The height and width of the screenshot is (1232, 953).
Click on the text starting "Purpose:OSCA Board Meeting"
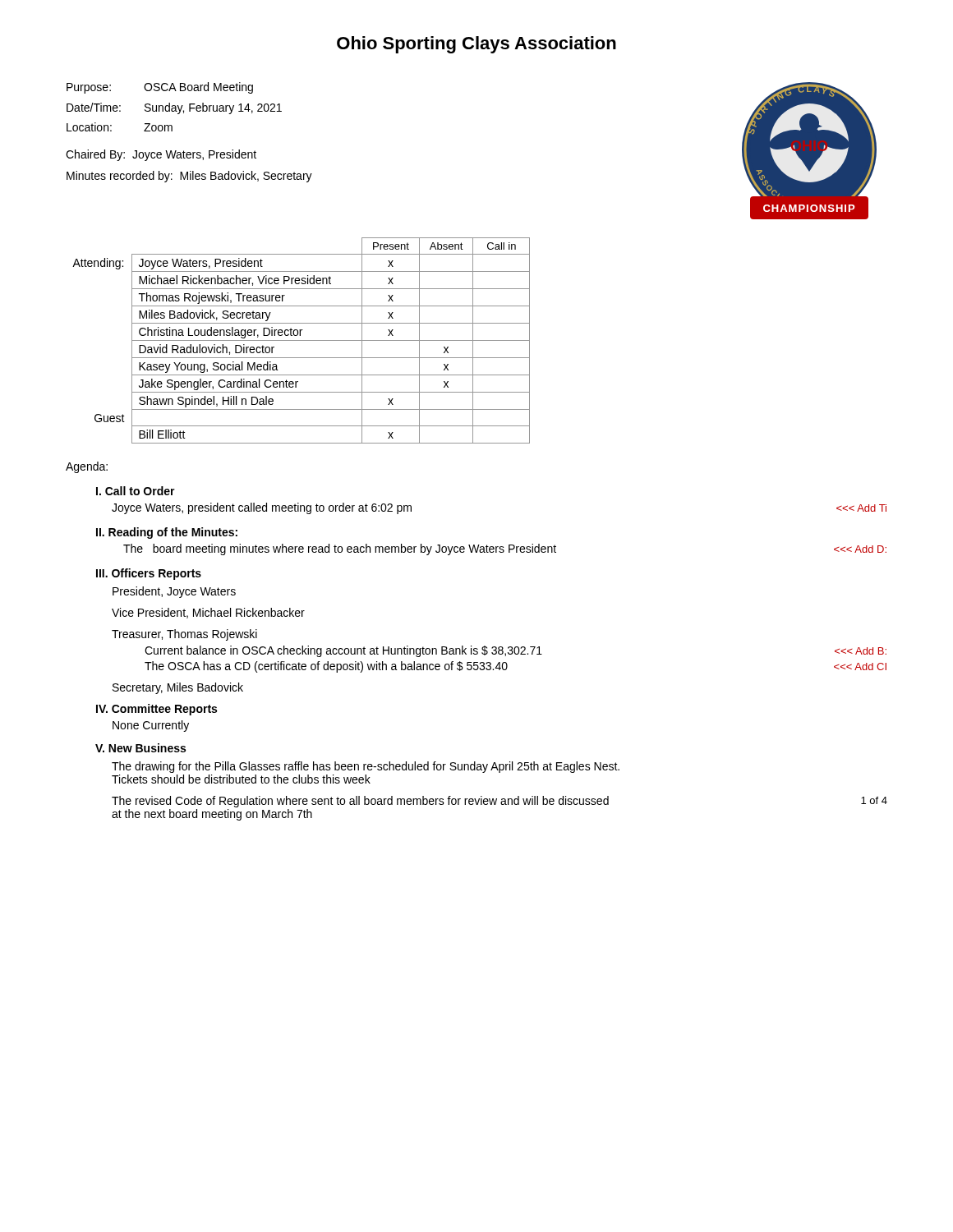click(x=160, y=88)
